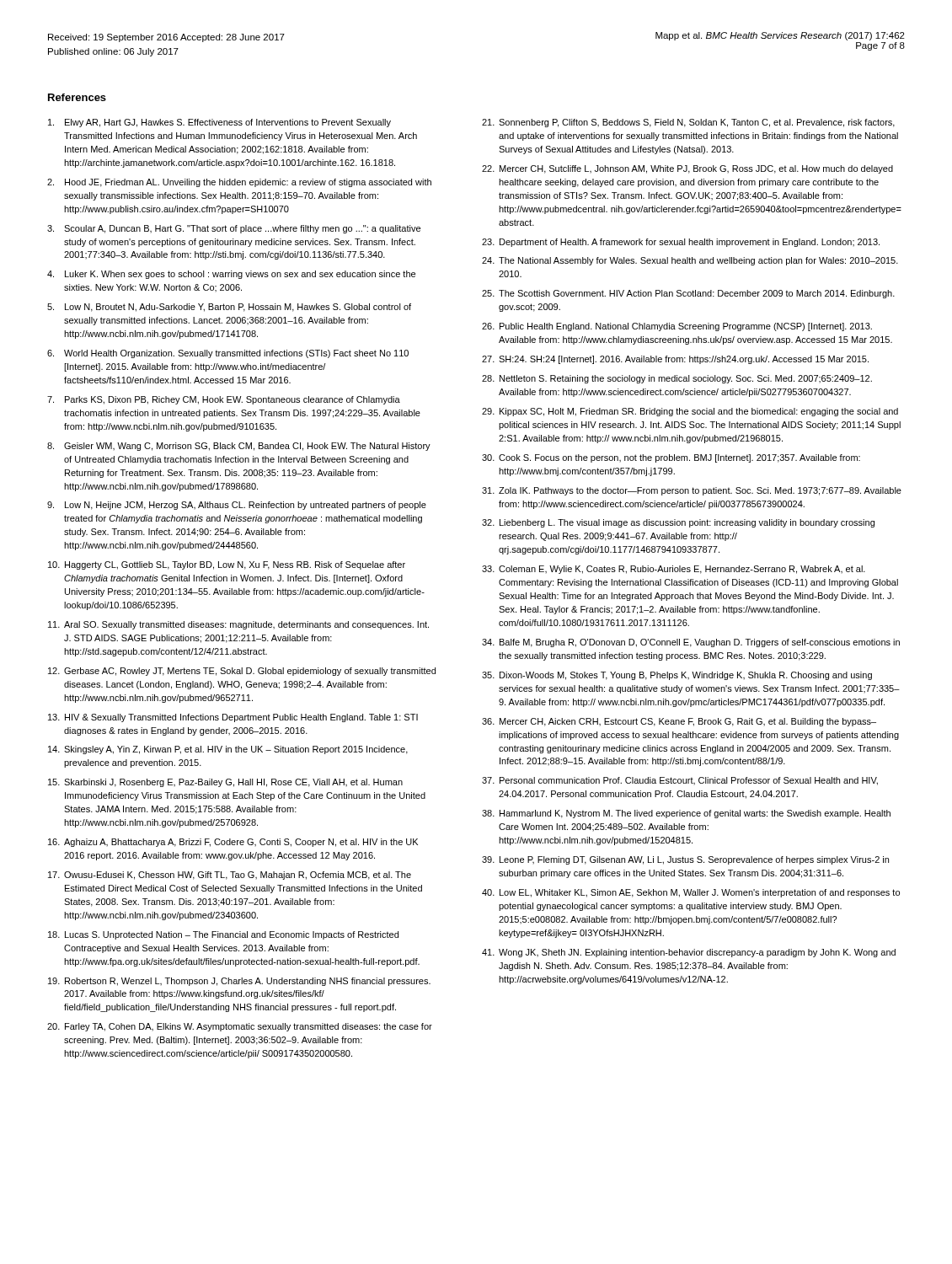Click the passage that begins "12. Gerbase AC, Rowley JT, Mertens TE, Sokal"
Viewport: 952px width, 1264px height.
[242, 685]
